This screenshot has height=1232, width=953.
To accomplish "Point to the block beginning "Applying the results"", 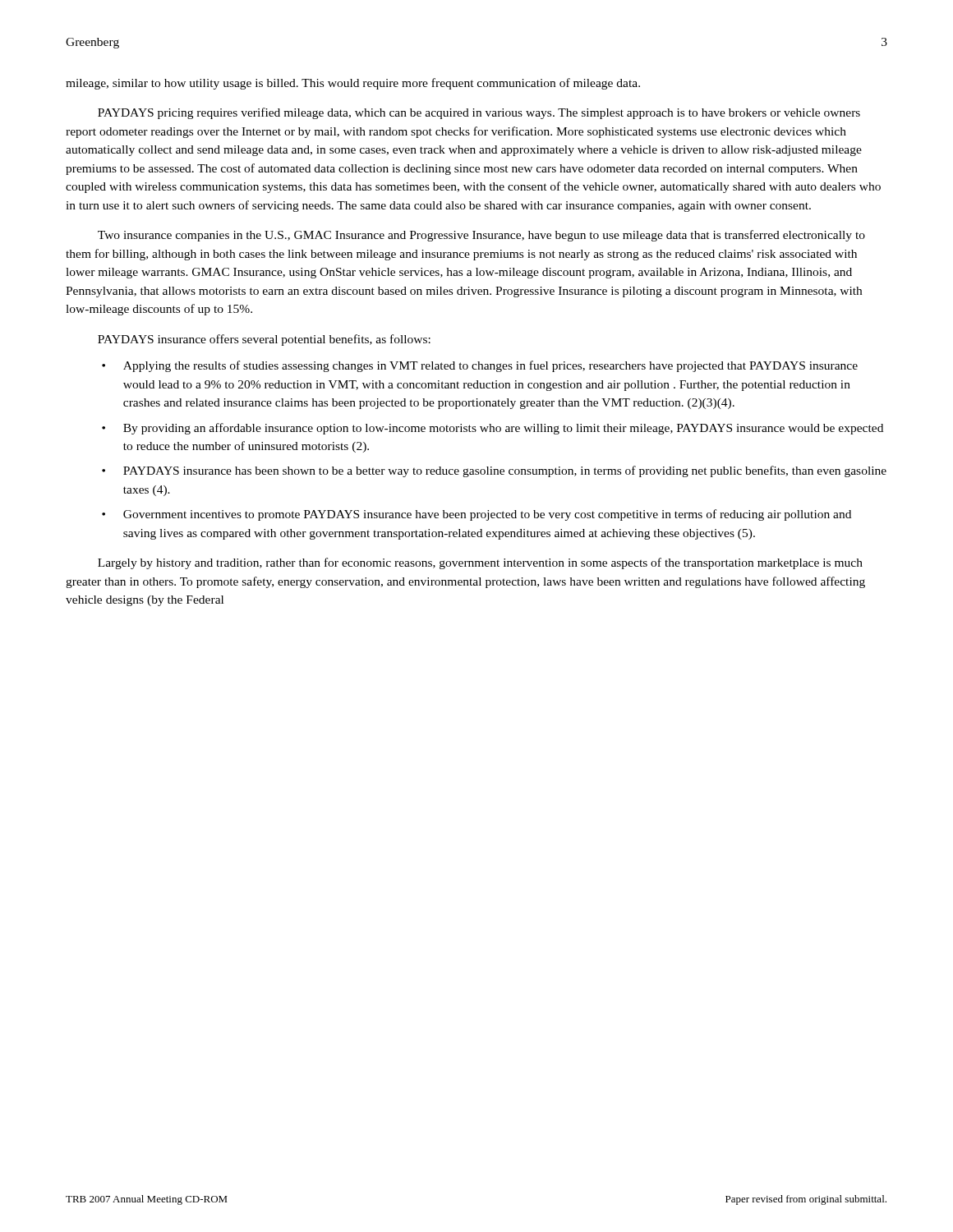I will [x=490, y=384].
